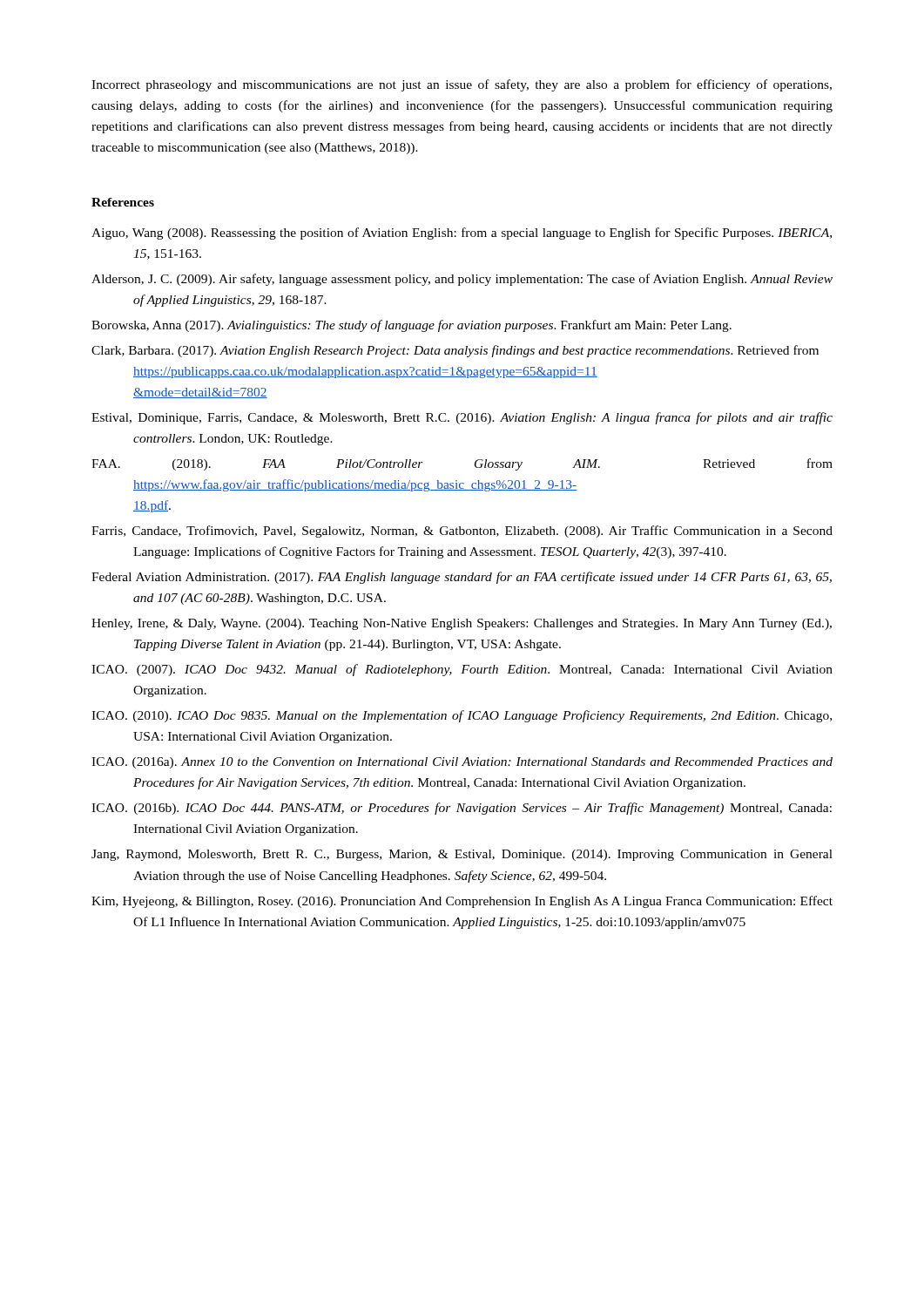Click on the region starting "Alderson, J. C. (2009). Air safety, language assessment"
The width and height of the screenshot is (924, 1307).
coord(462,289)
